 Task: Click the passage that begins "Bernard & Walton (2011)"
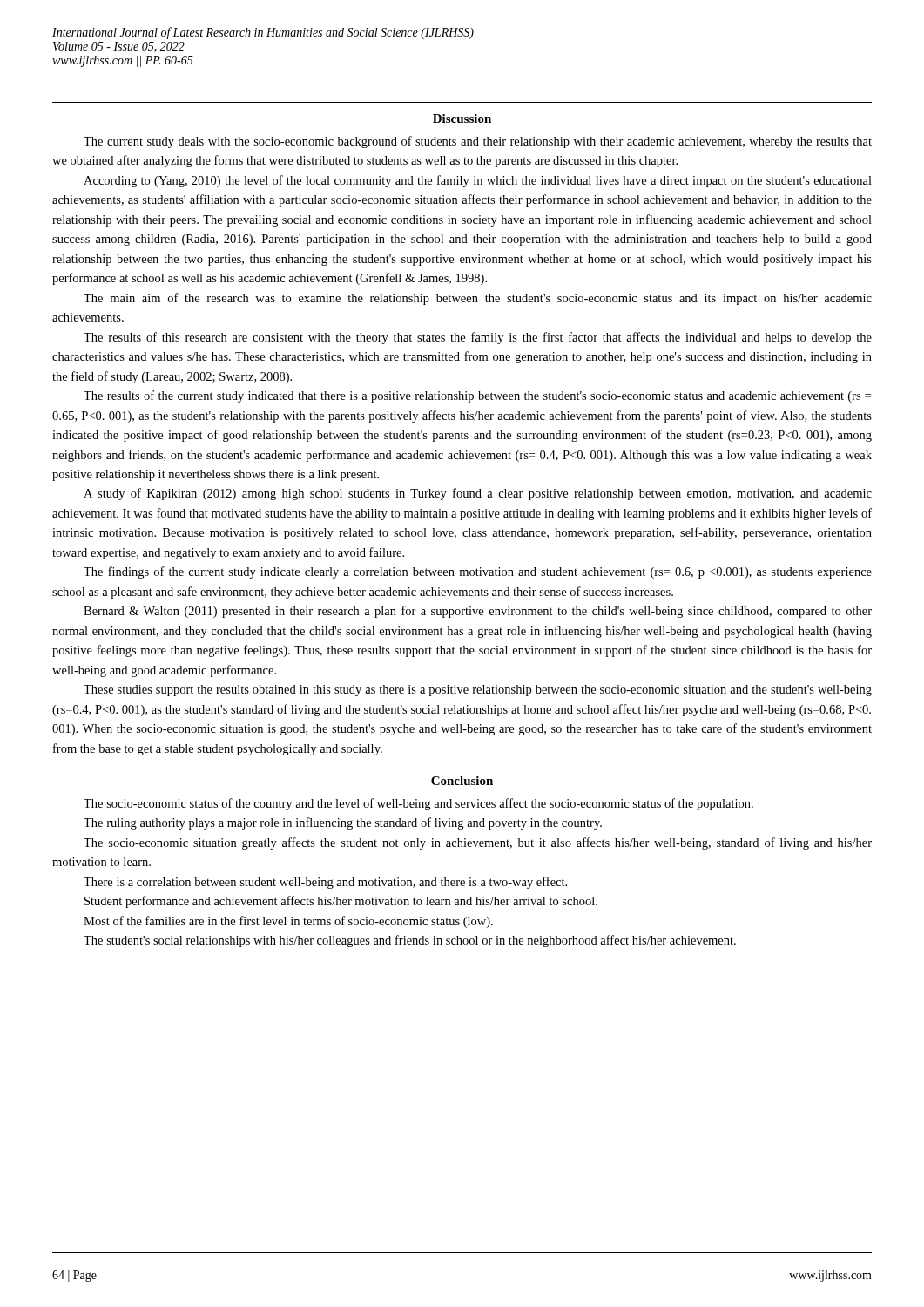pos(462,641)
